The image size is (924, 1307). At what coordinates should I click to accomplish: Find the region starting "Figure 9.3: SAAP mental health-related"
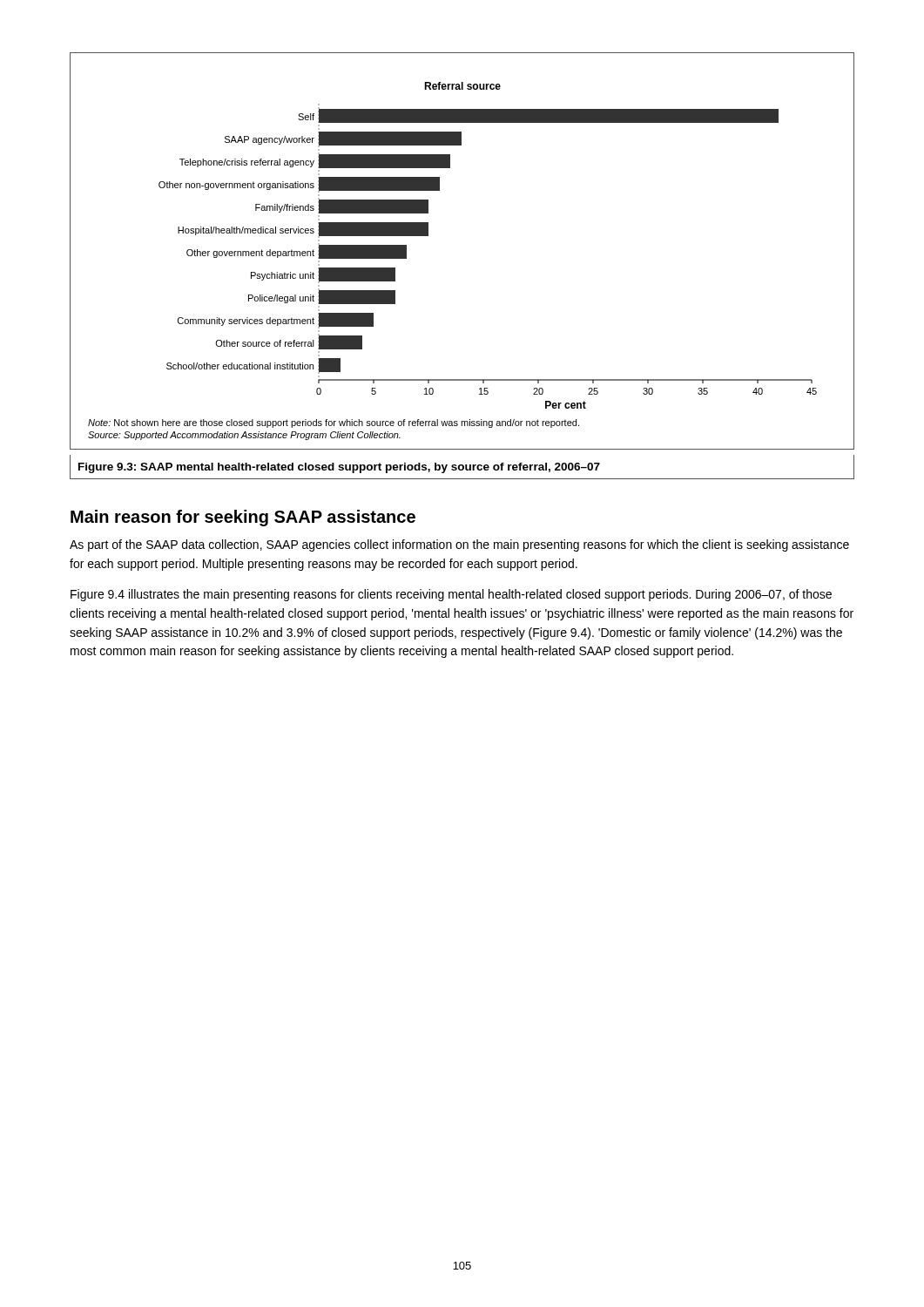click(339, 467)
